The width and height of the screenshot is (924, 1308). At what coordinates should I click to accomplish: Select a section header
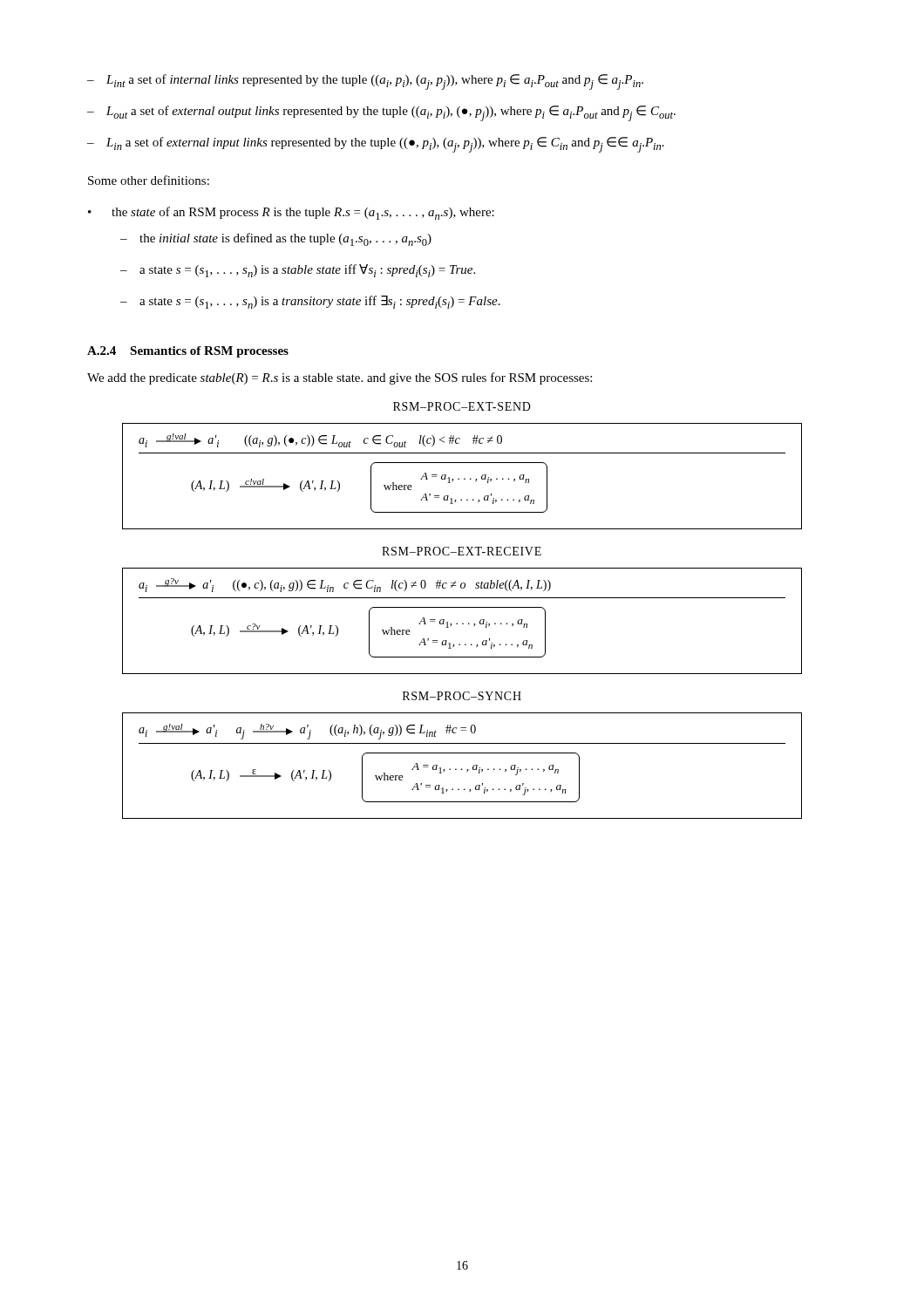coord(188,350)
